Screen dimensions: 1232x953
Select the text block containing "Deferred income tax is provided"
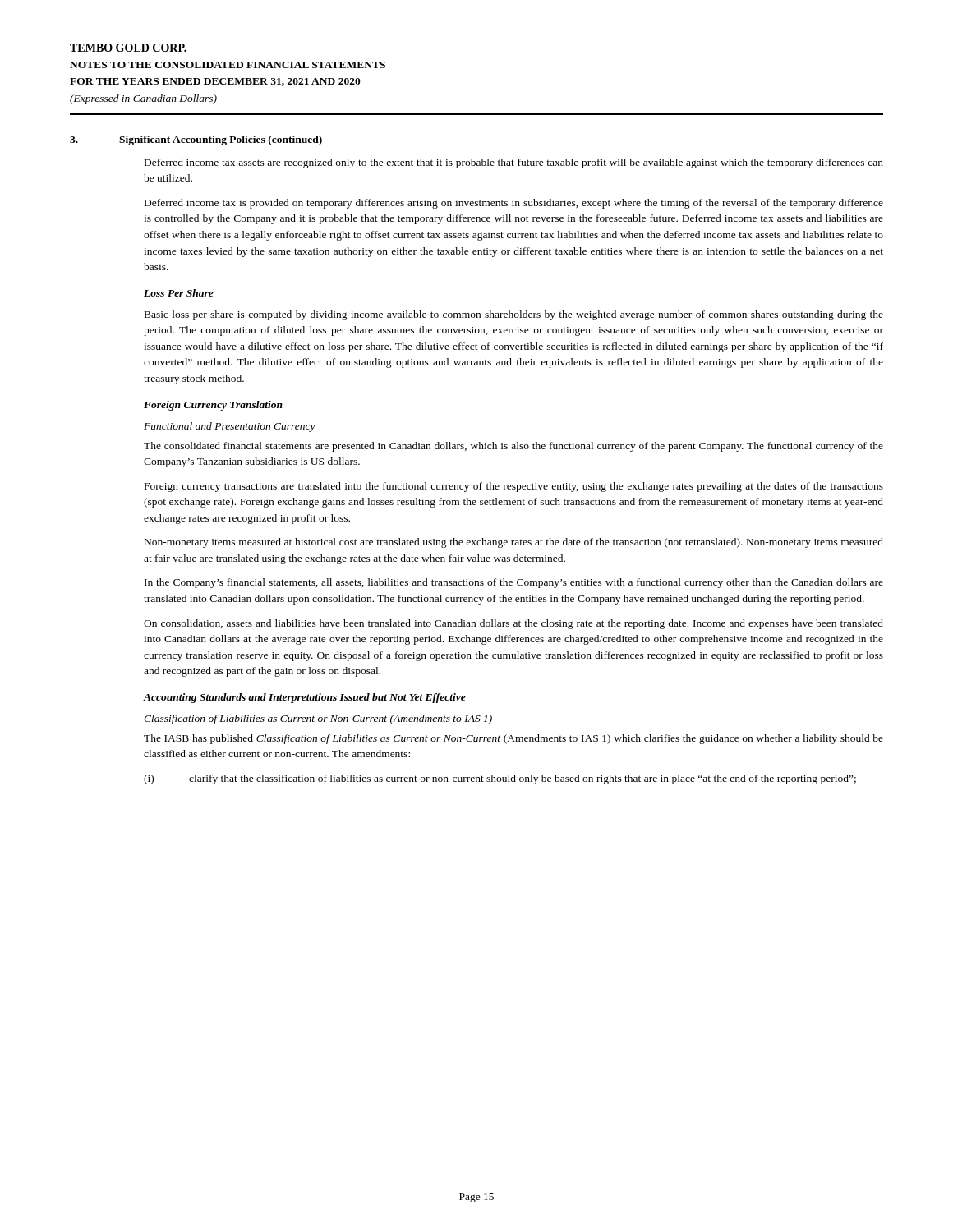pos(513,234)
